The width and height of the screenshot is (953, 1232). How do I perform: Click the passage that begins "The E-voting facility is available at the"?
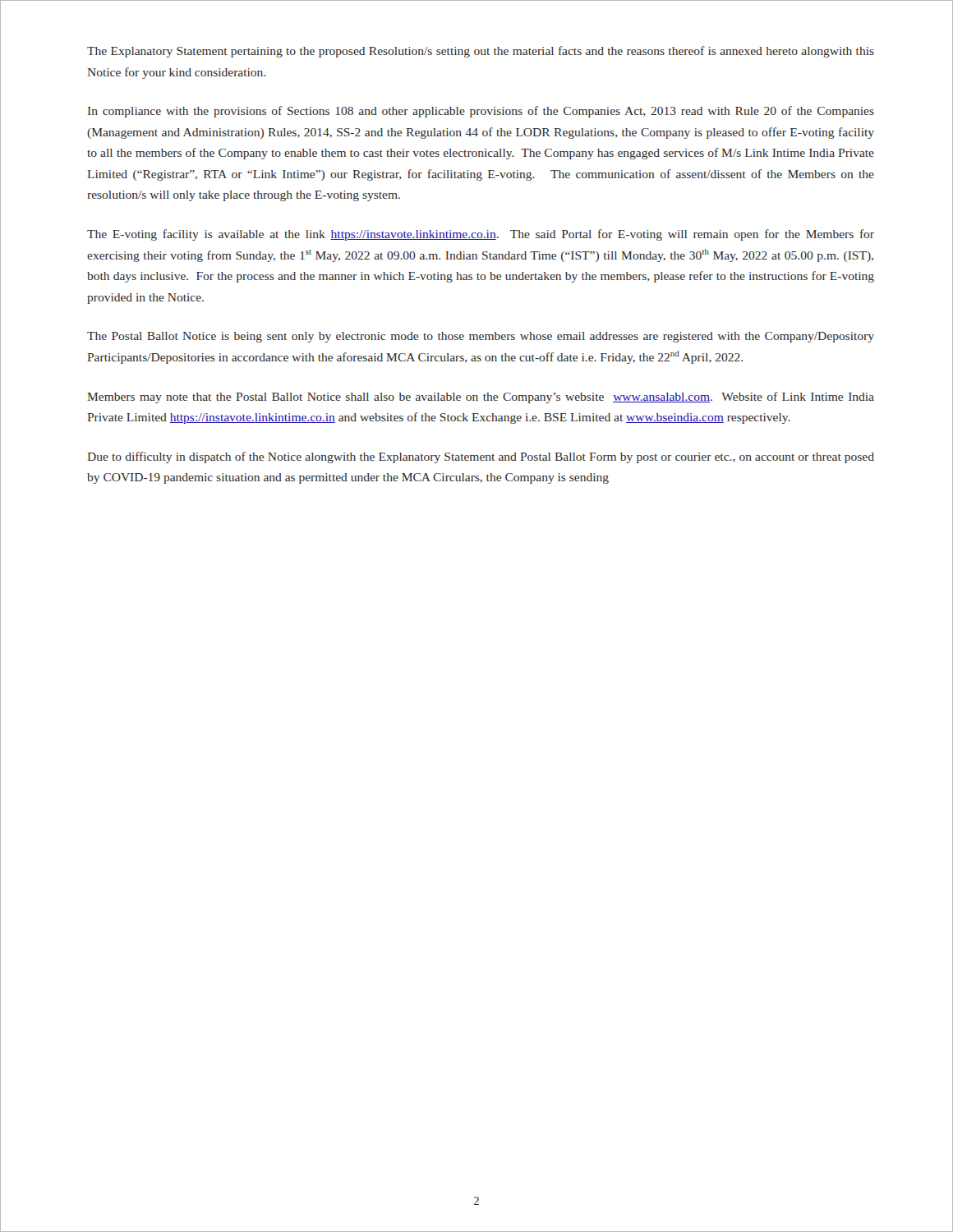tap(481, 265)
